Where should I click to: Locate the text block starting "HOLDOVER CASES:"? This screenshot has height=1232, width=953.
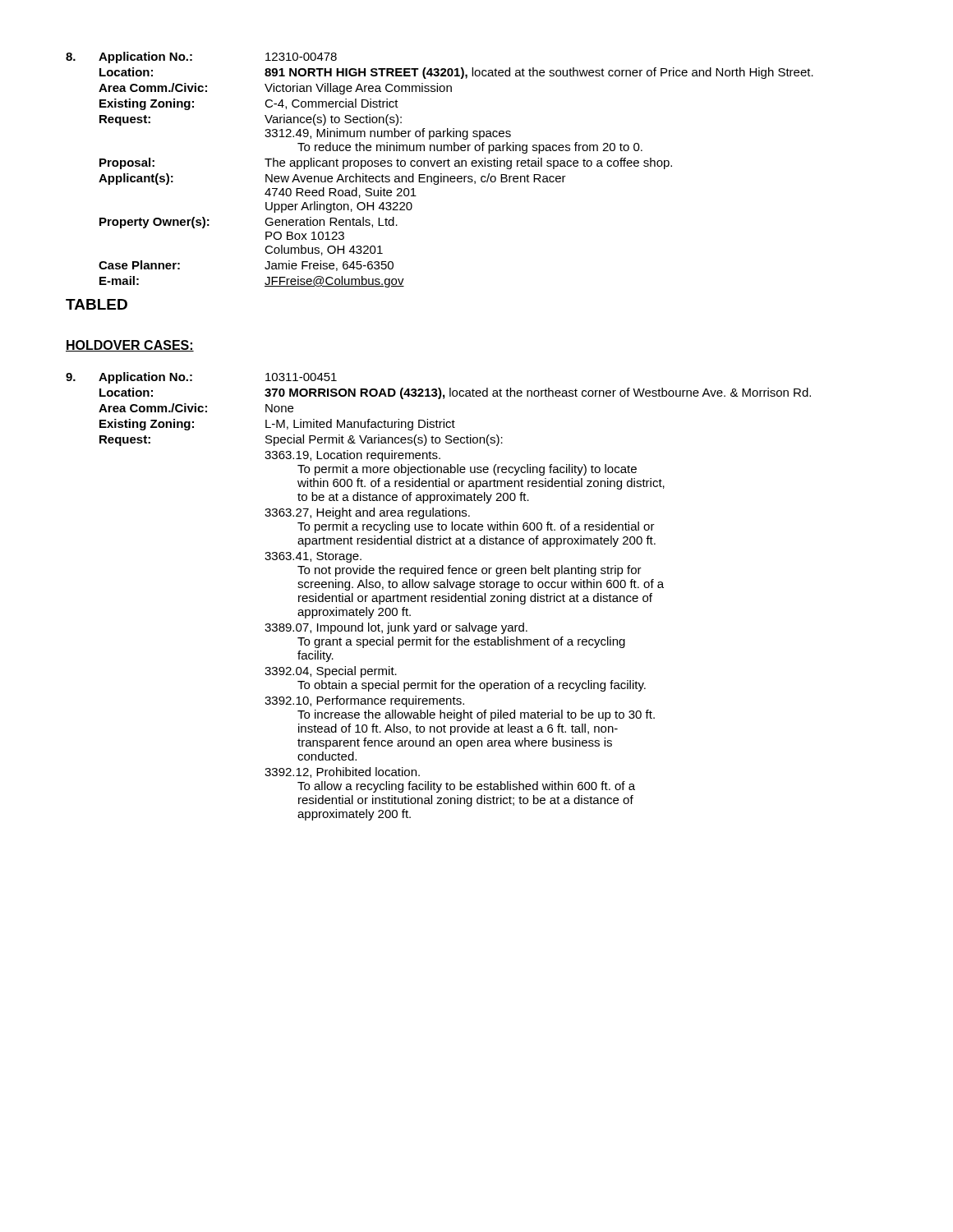[130, 345]
